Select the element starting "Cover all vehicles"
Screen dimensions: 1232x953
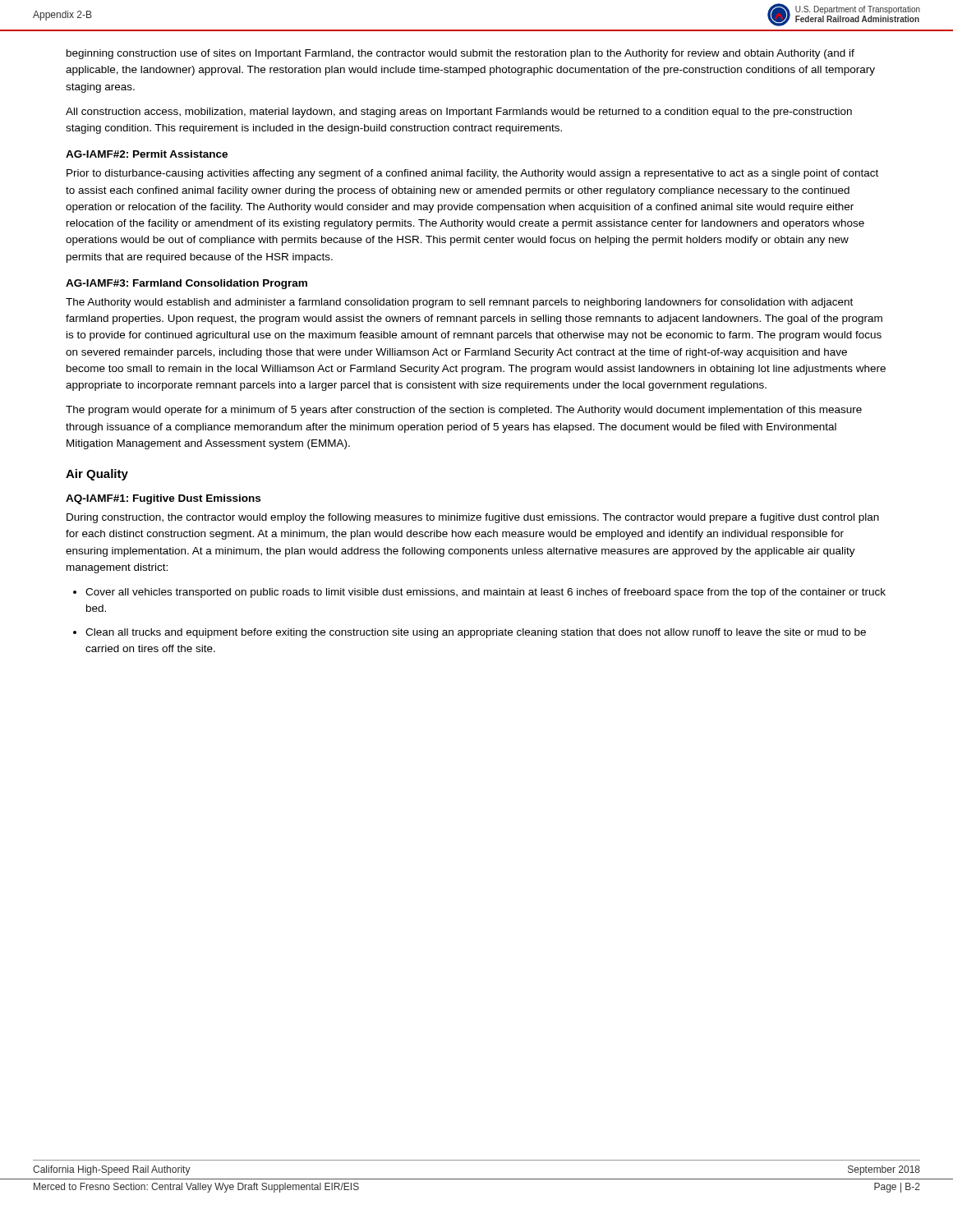486,600
